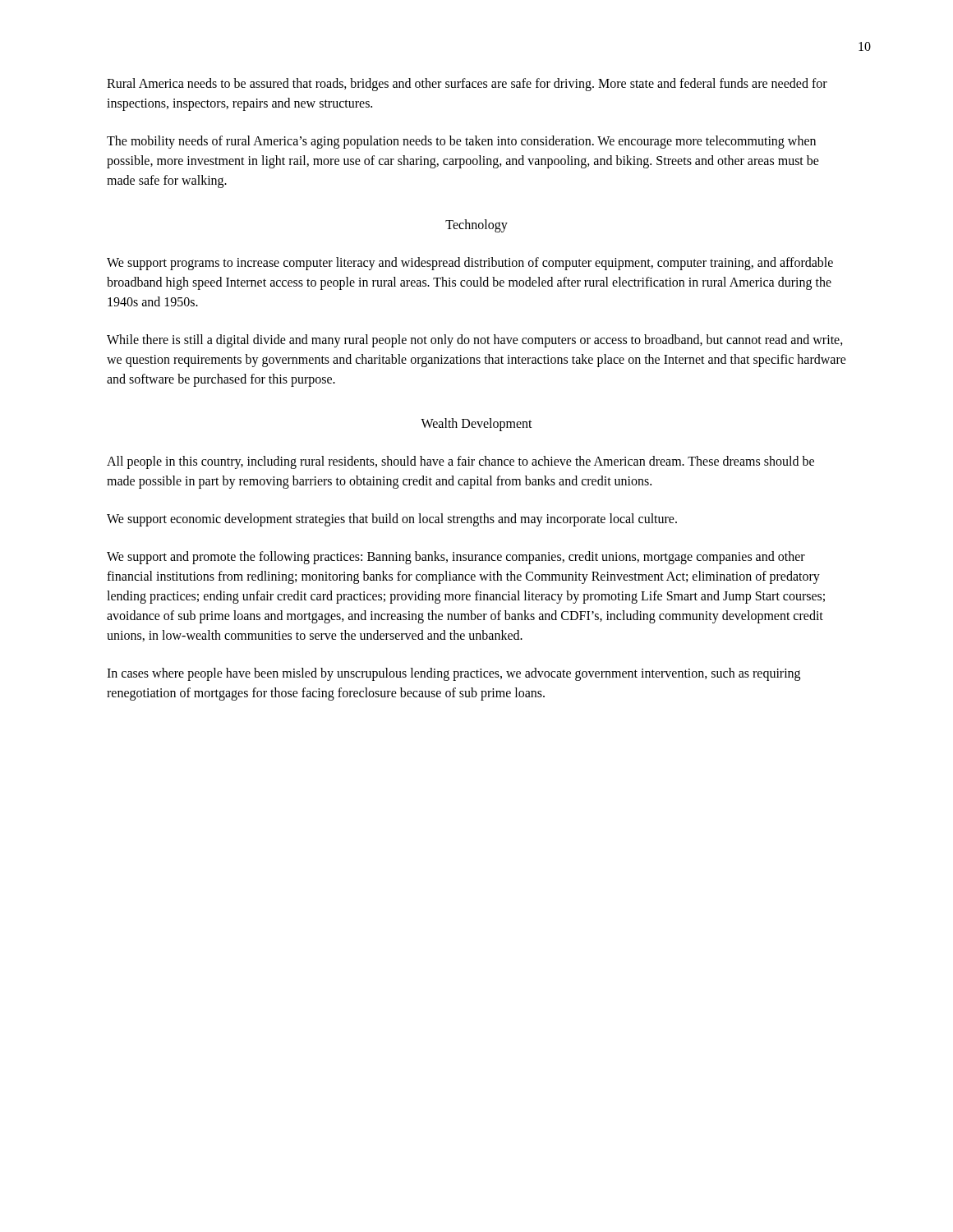Viewport: 953px width, 1232px height.
Task: Click the passage that begins "In cases where people"
Action: click(x=454, y=683)
